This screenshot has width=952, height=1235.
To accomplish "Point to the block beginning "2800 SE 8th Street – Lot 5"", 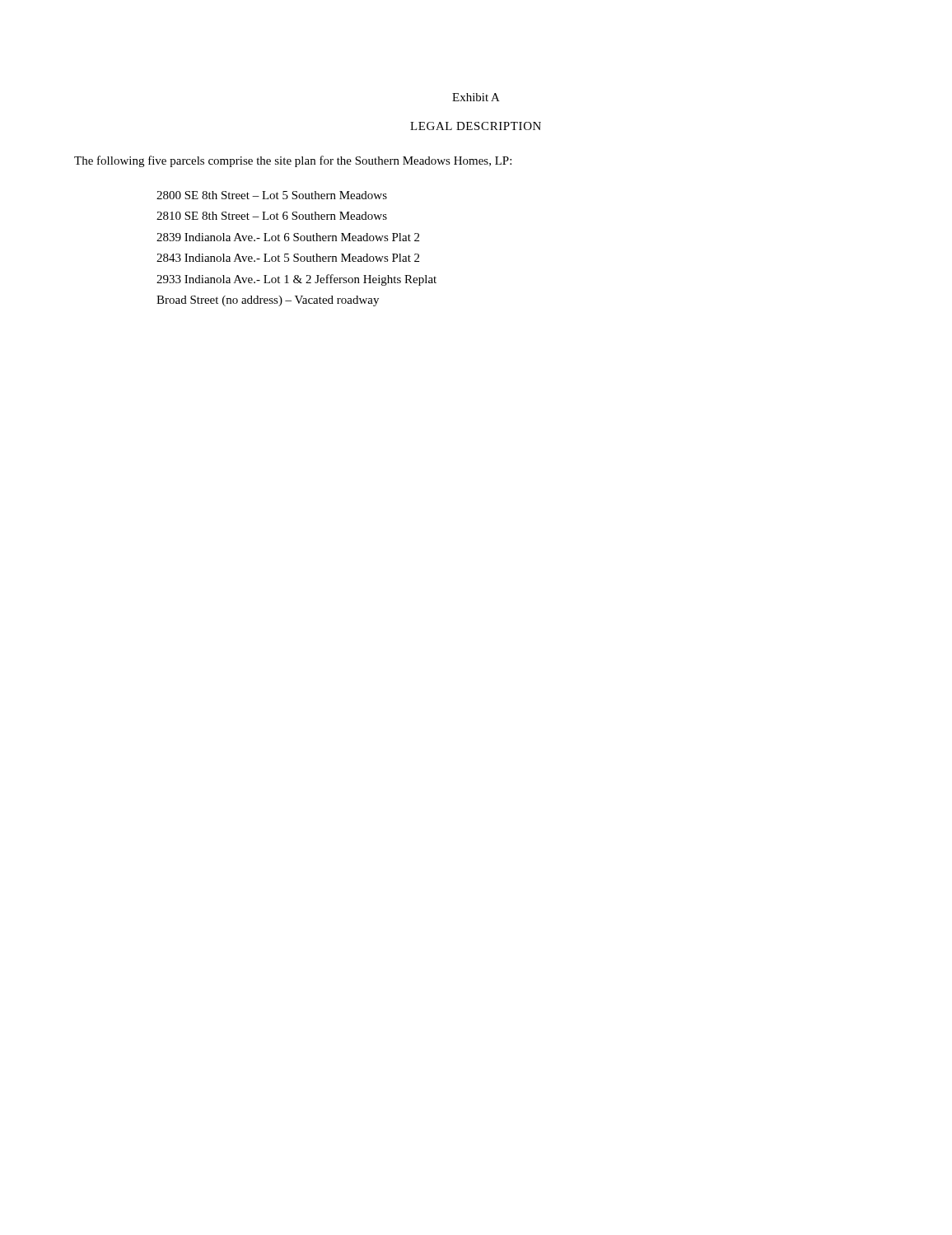I will tap(272, 195).
